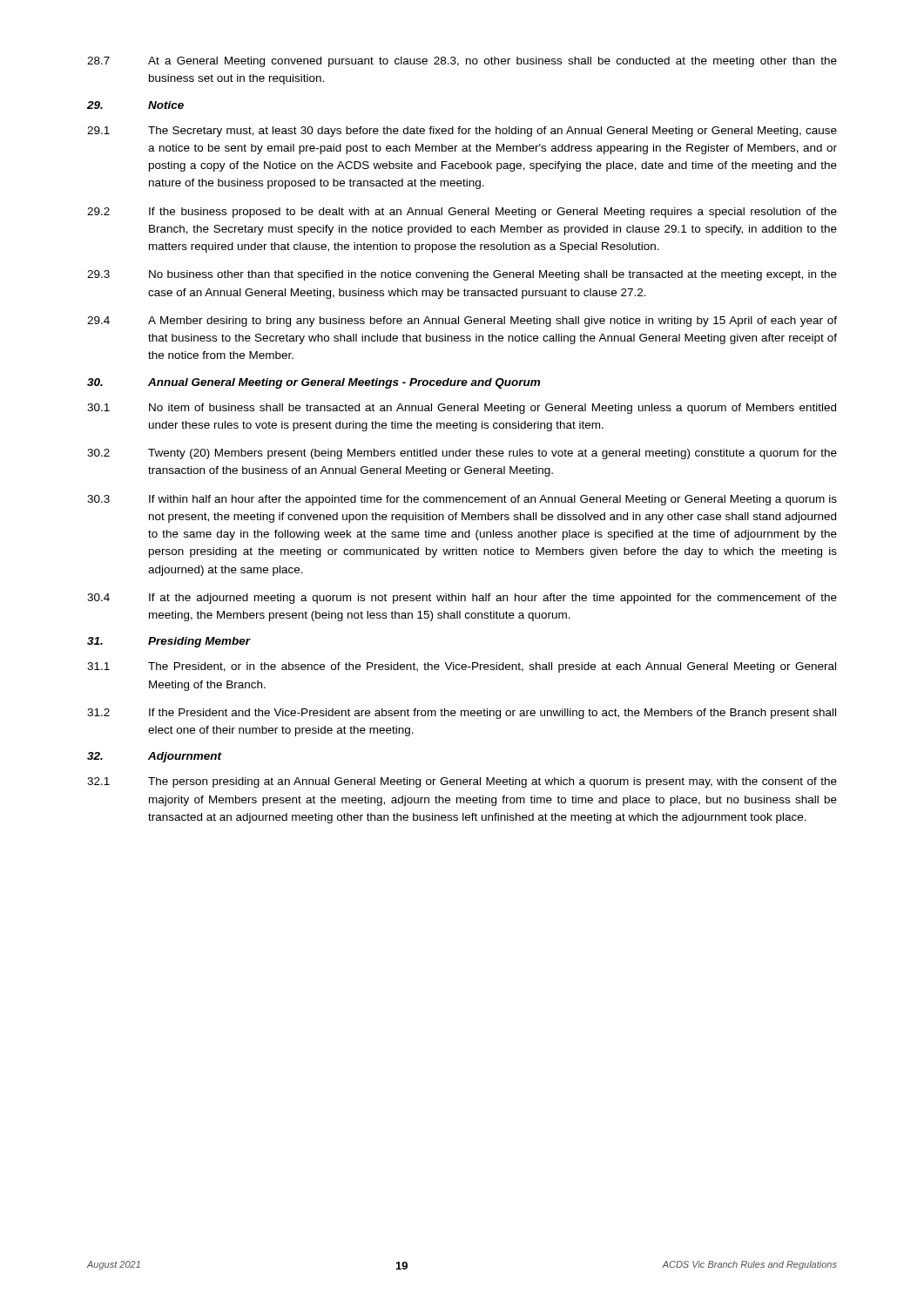Select the text block starting "30.1 No item of business shall be"
Viewport: 924px width, 1307px height.
[x=462, y=416]
